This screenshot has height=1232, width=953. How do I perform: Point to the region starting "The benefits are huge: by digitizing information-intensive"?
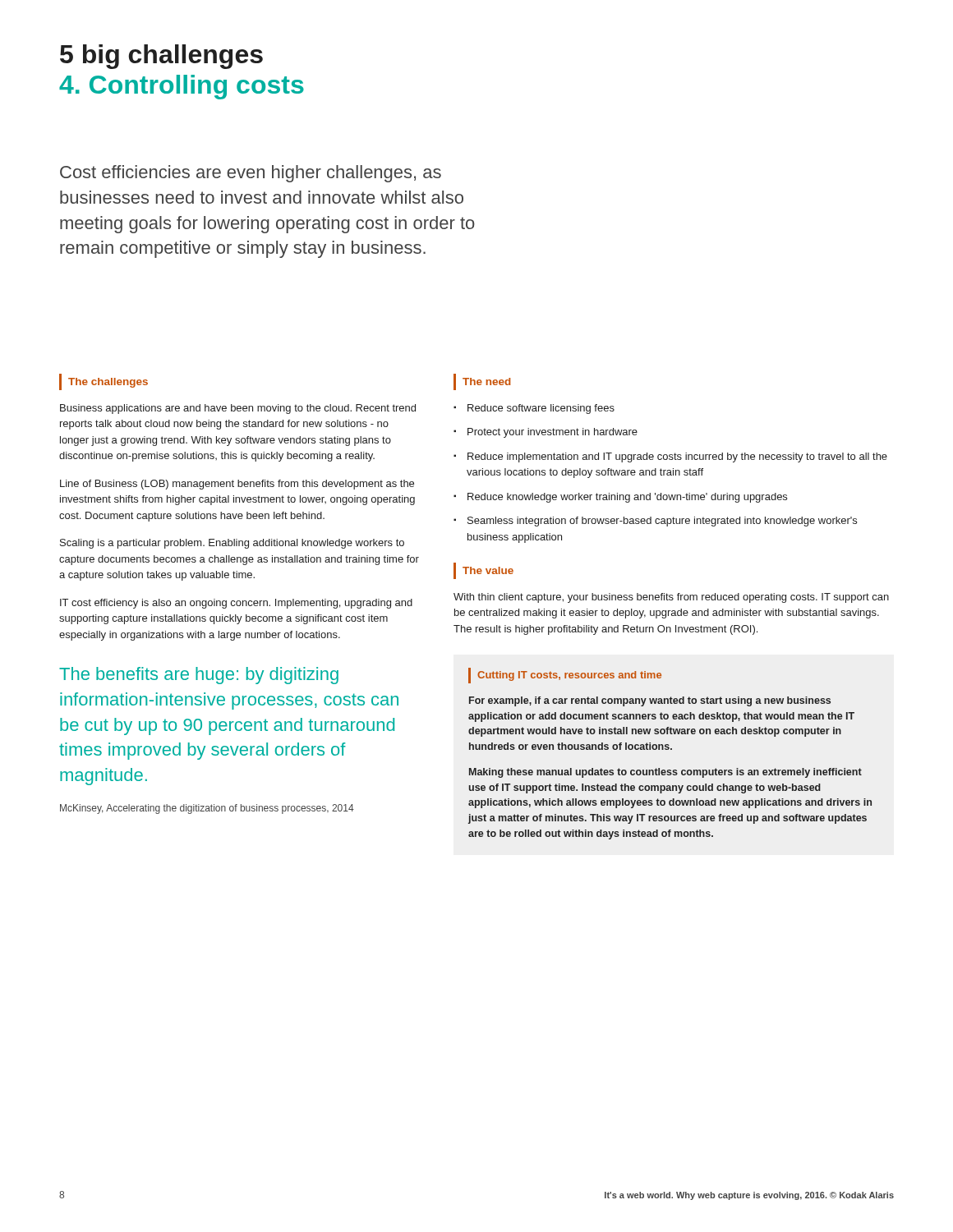[229, 725]
